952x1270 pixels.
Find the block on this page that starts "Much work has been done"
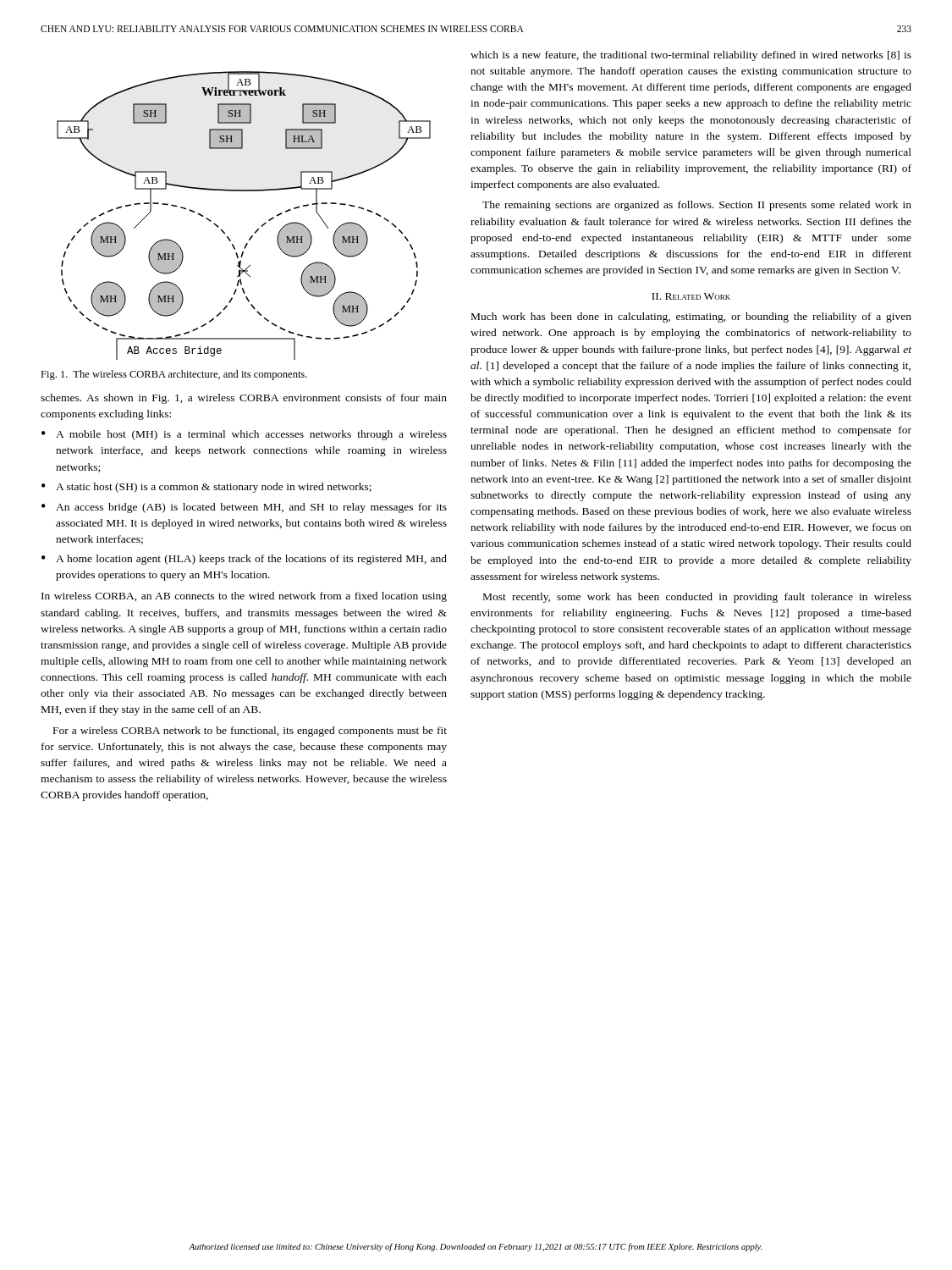pyautogui.click(x=691, y=446)
